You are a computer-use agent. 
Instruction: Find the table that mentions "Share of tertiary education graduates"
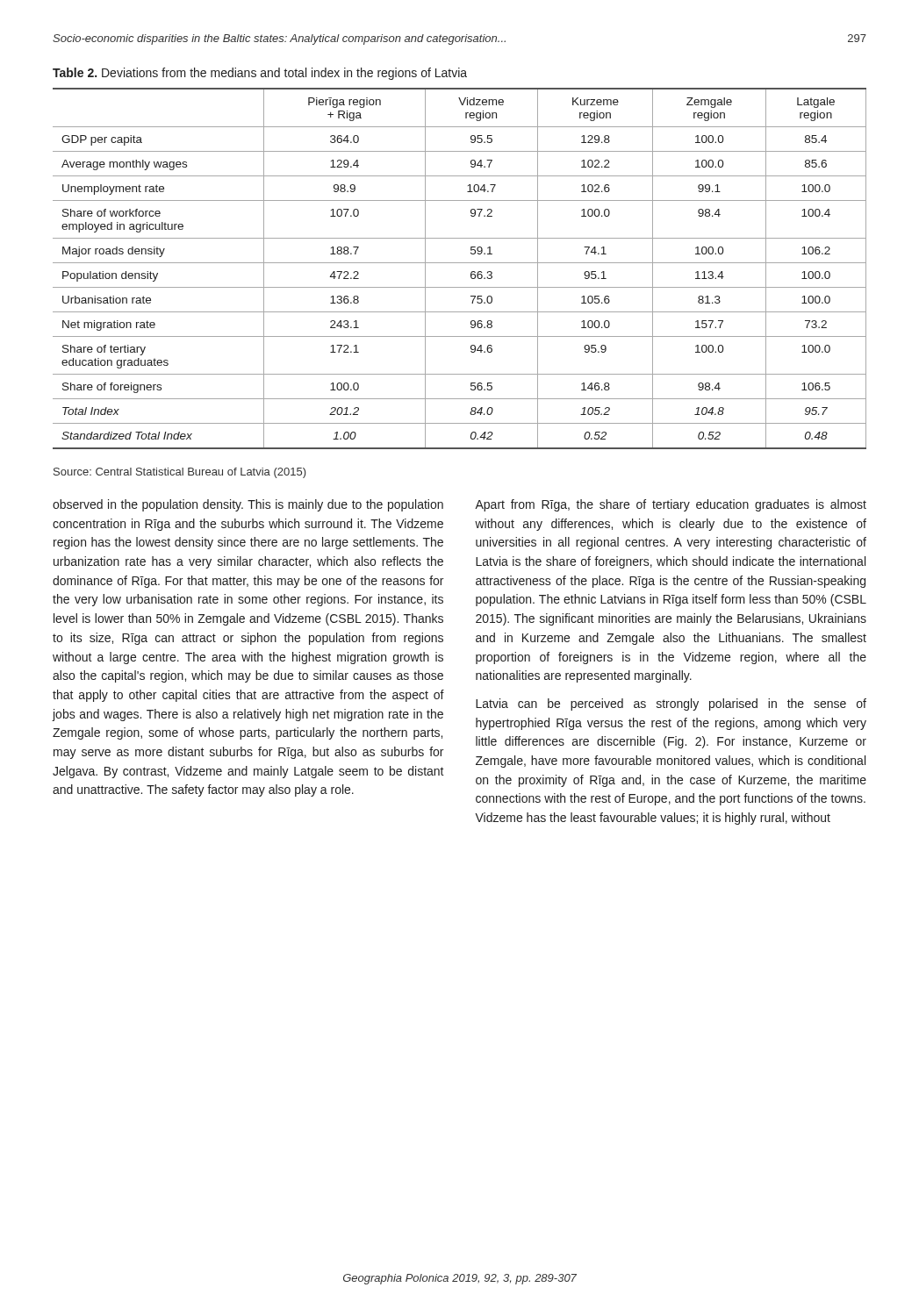click(460, 268)
